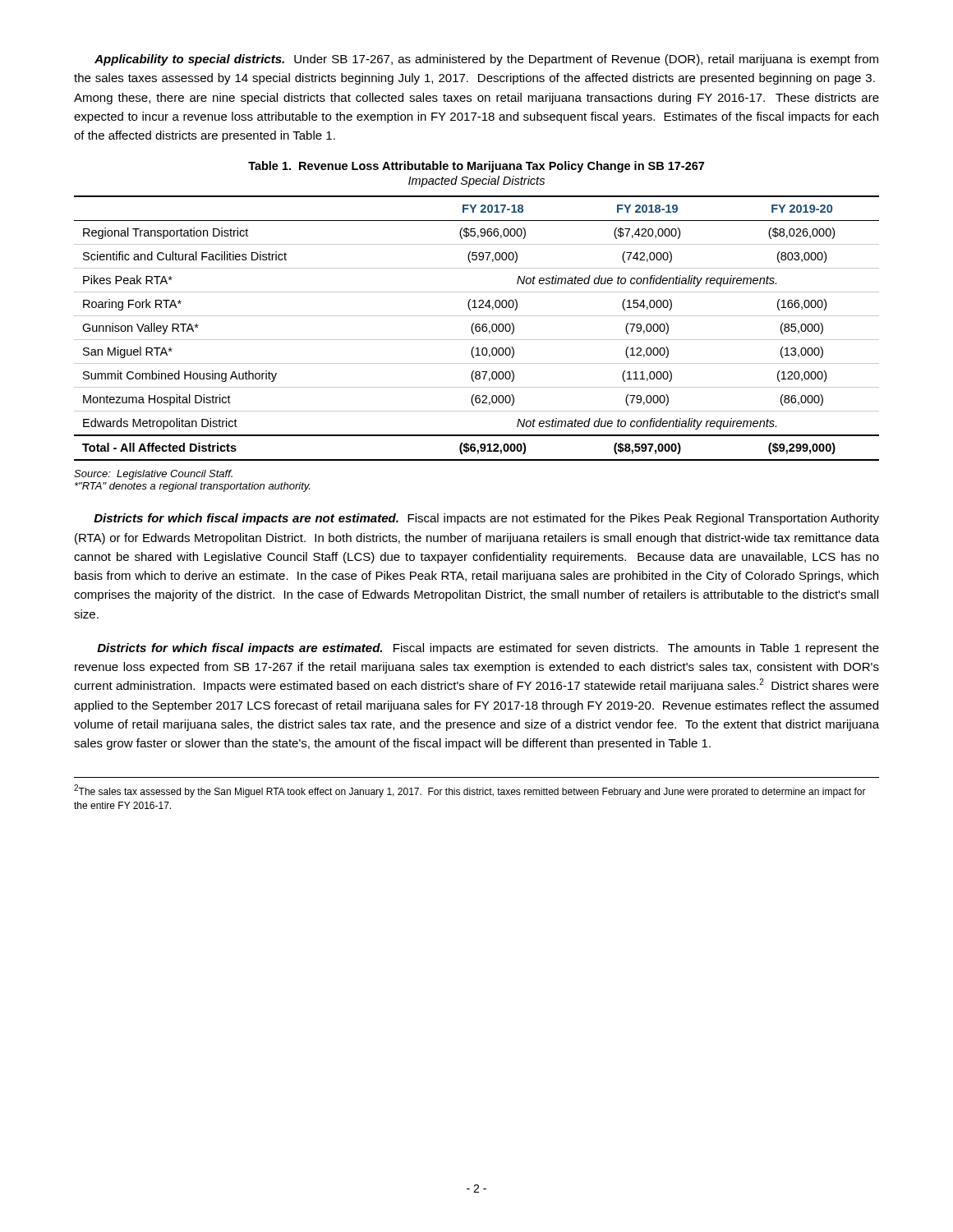Find the table that mentions "Summit Combined Housing Authority"
The width and height of the screenshot is (953, 1232).
pyautogui.click(x=476, y=328)
